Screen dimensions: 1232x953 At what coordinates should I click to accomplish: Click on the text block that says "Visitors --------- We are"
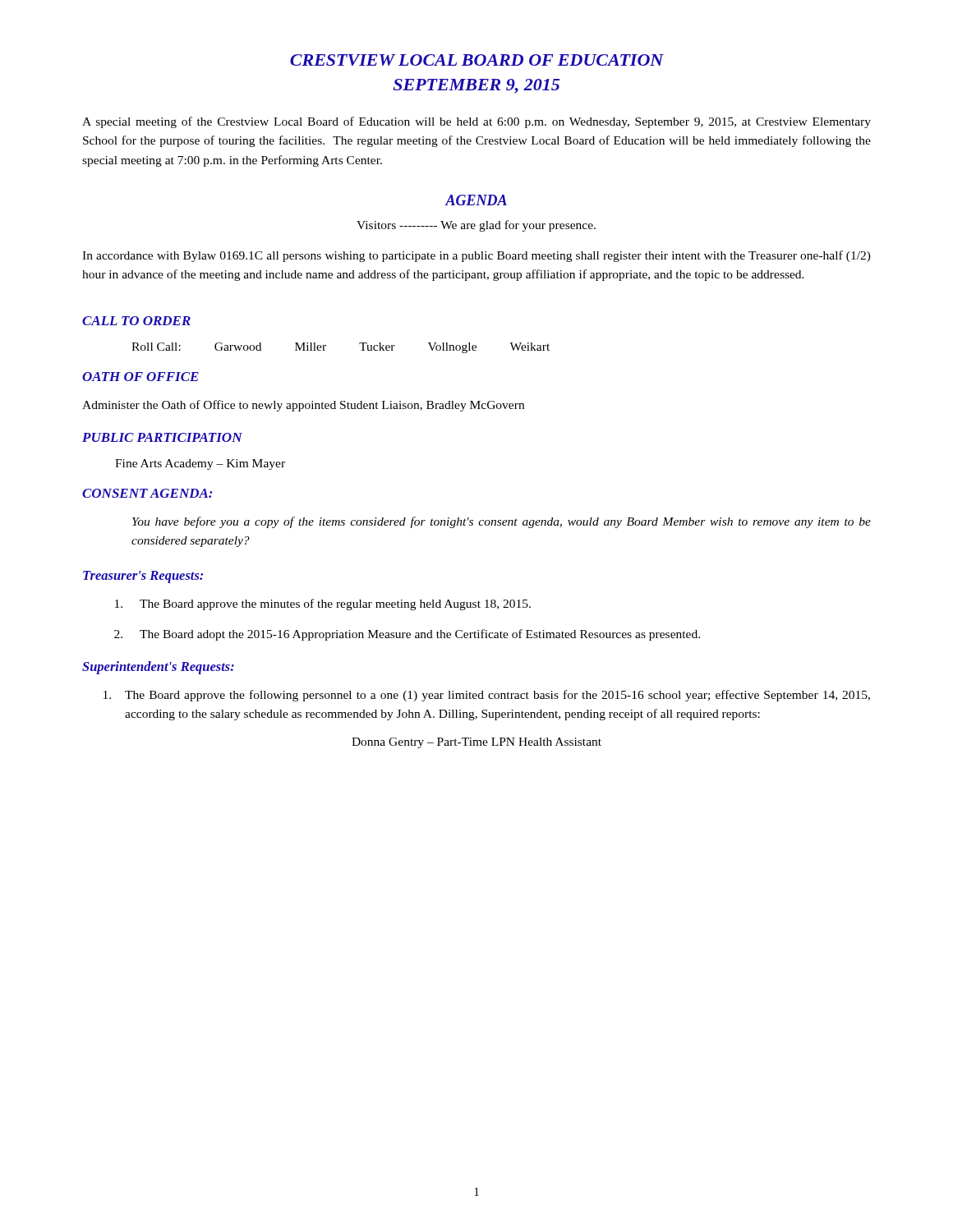coord(476,224)
